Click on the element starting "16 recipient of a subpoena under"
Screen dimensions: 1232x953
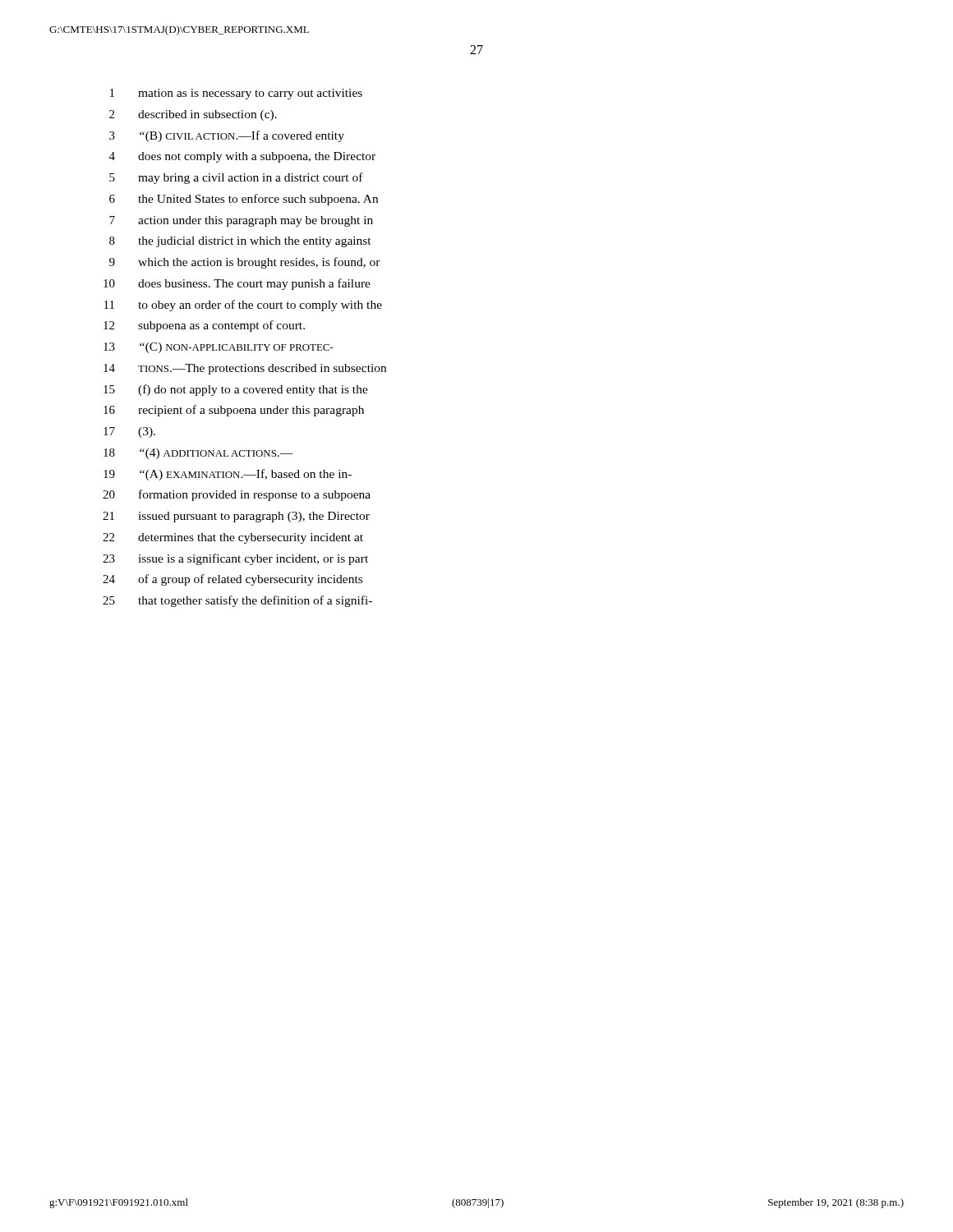point(234,411)
